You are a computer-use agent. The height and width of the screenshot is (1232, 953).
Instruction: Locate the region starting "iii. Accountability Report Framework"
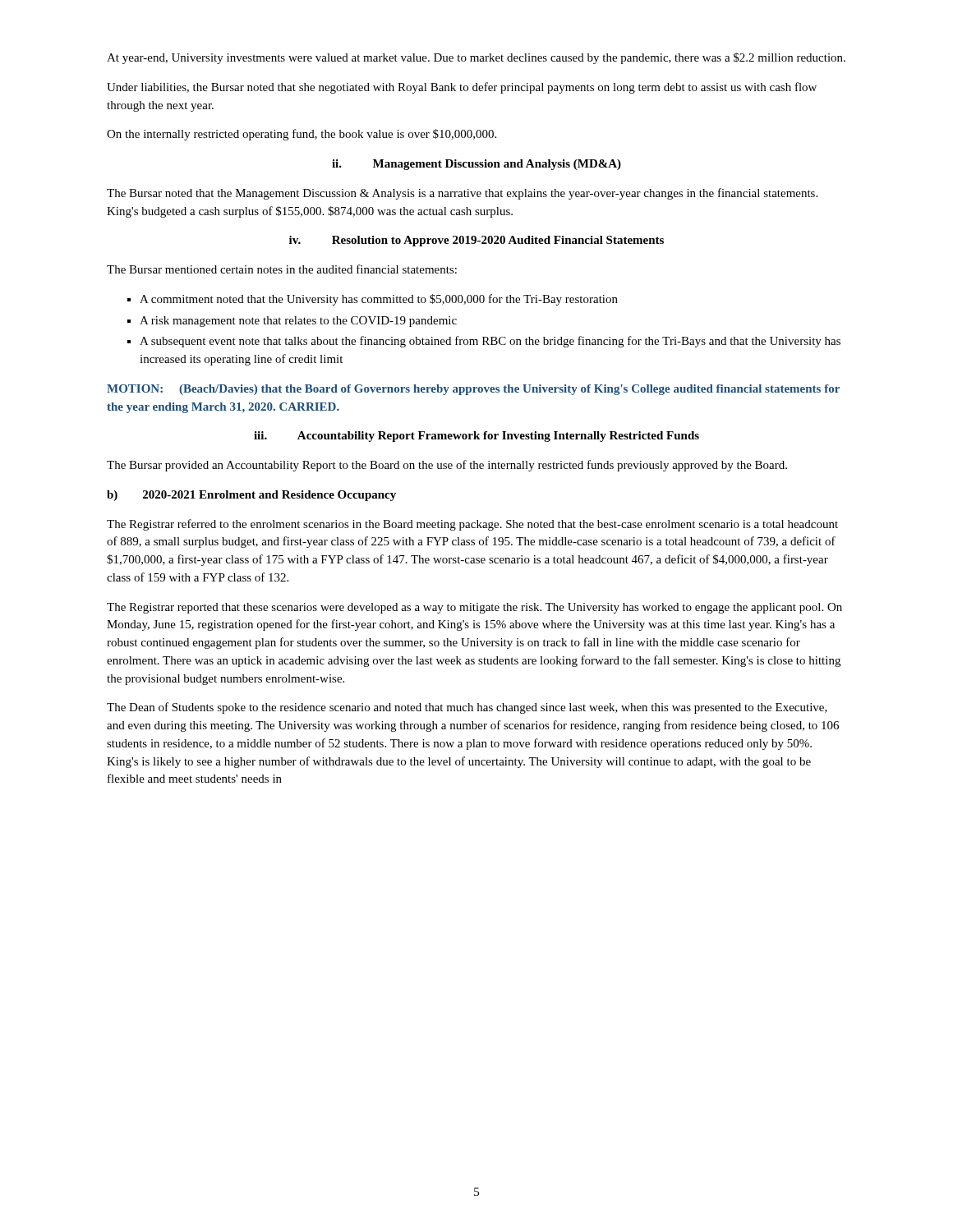click(x=476, y=436)
